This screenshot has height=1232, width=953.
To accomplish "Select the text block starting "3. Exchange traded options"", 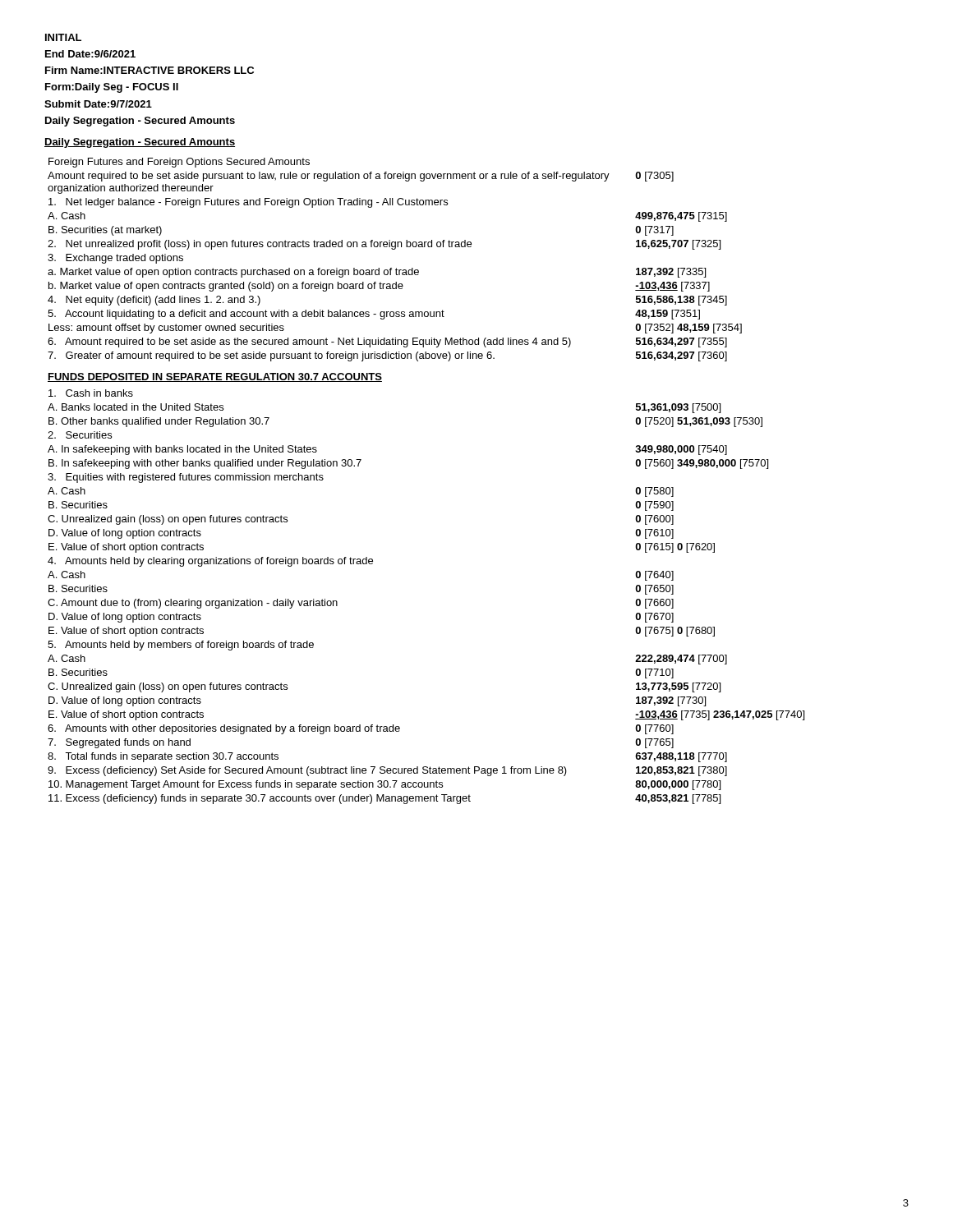I will click(116, 257).
